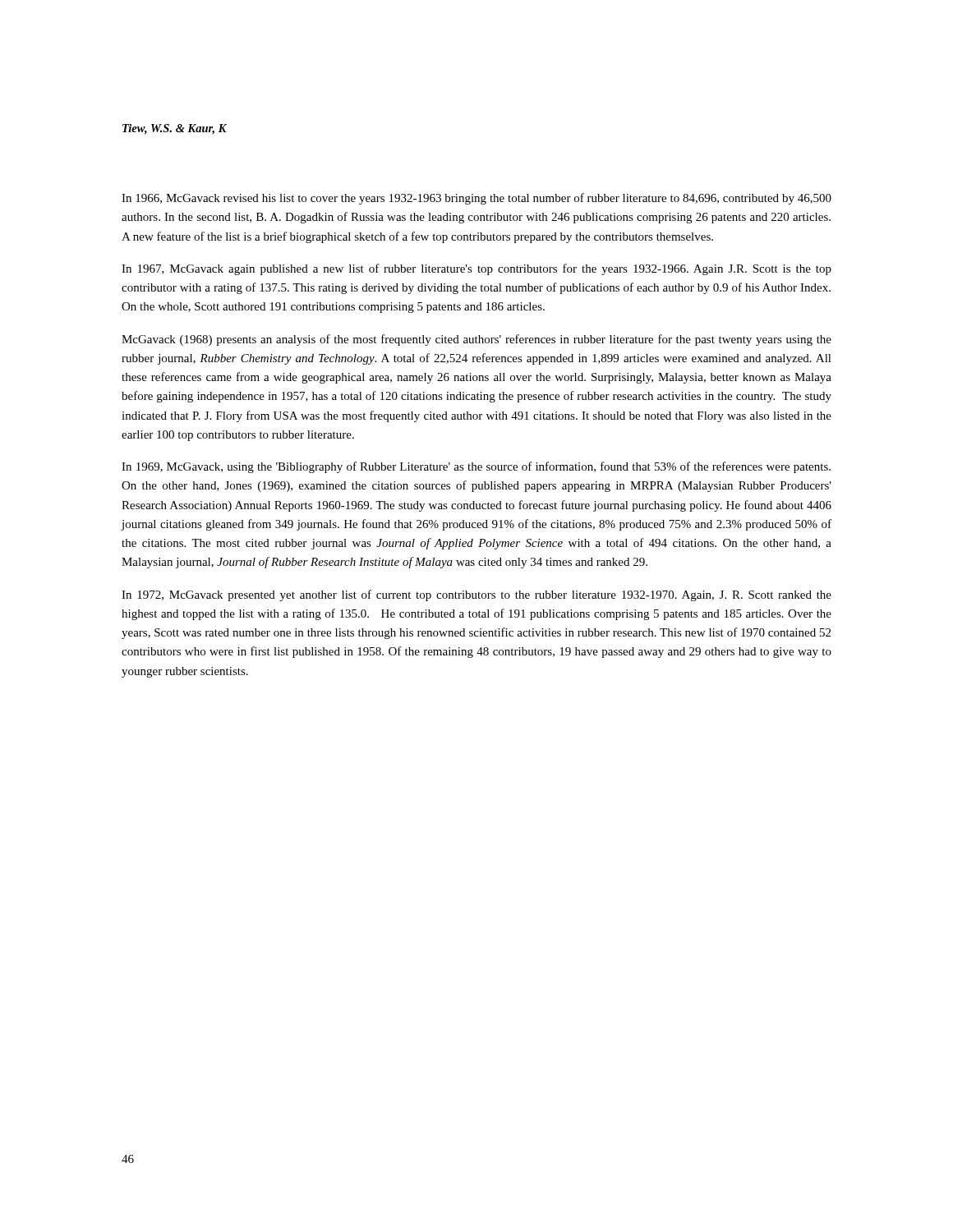Locate the block of text that opens with "In 1969, McGavack, using the 'Bibliography of Rubber"

pyautogui.click(x=476, y=515)
